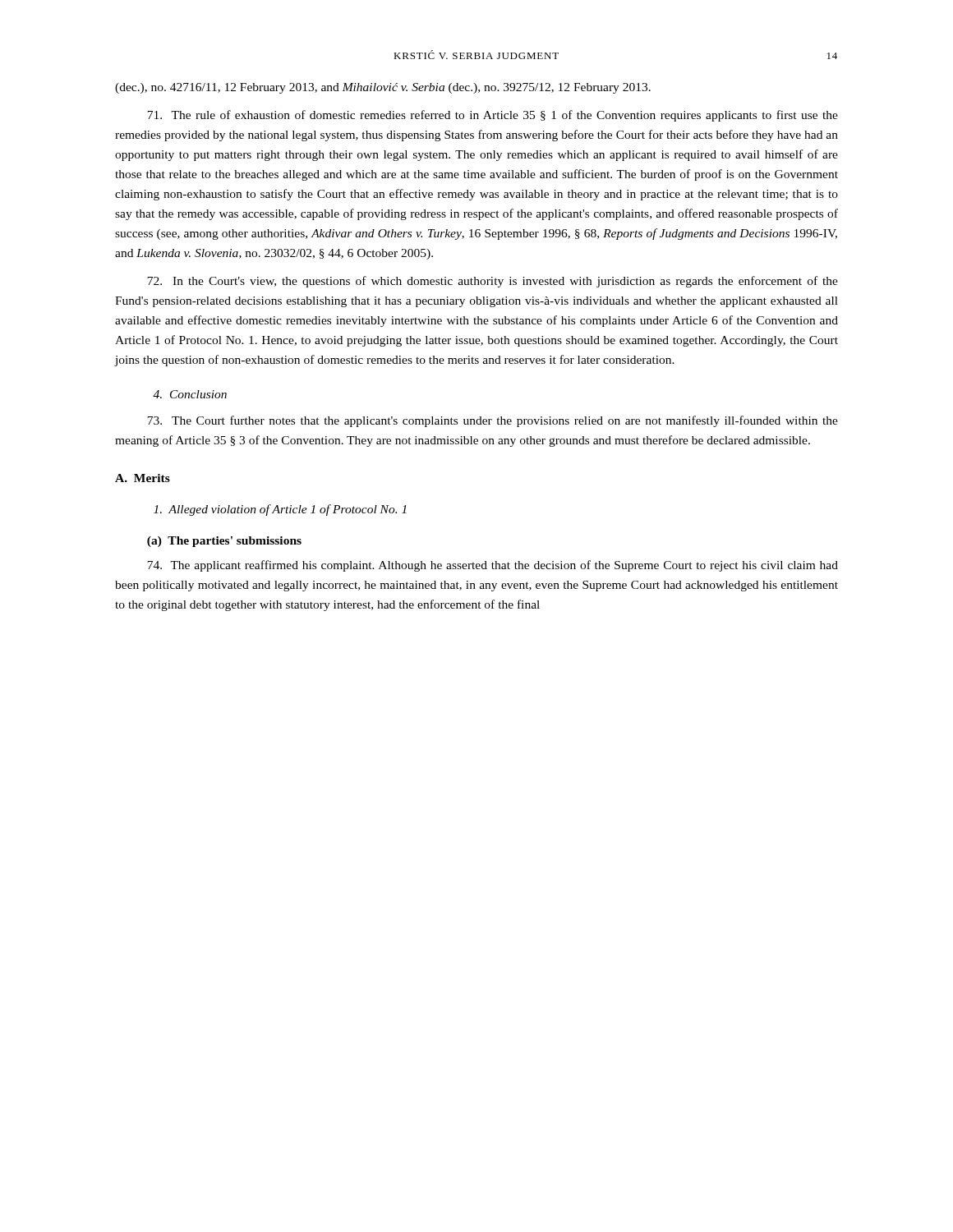Navigate to the block starting "The Court further"
Screen dimensions: 1232x953
(x=476, y=431)
